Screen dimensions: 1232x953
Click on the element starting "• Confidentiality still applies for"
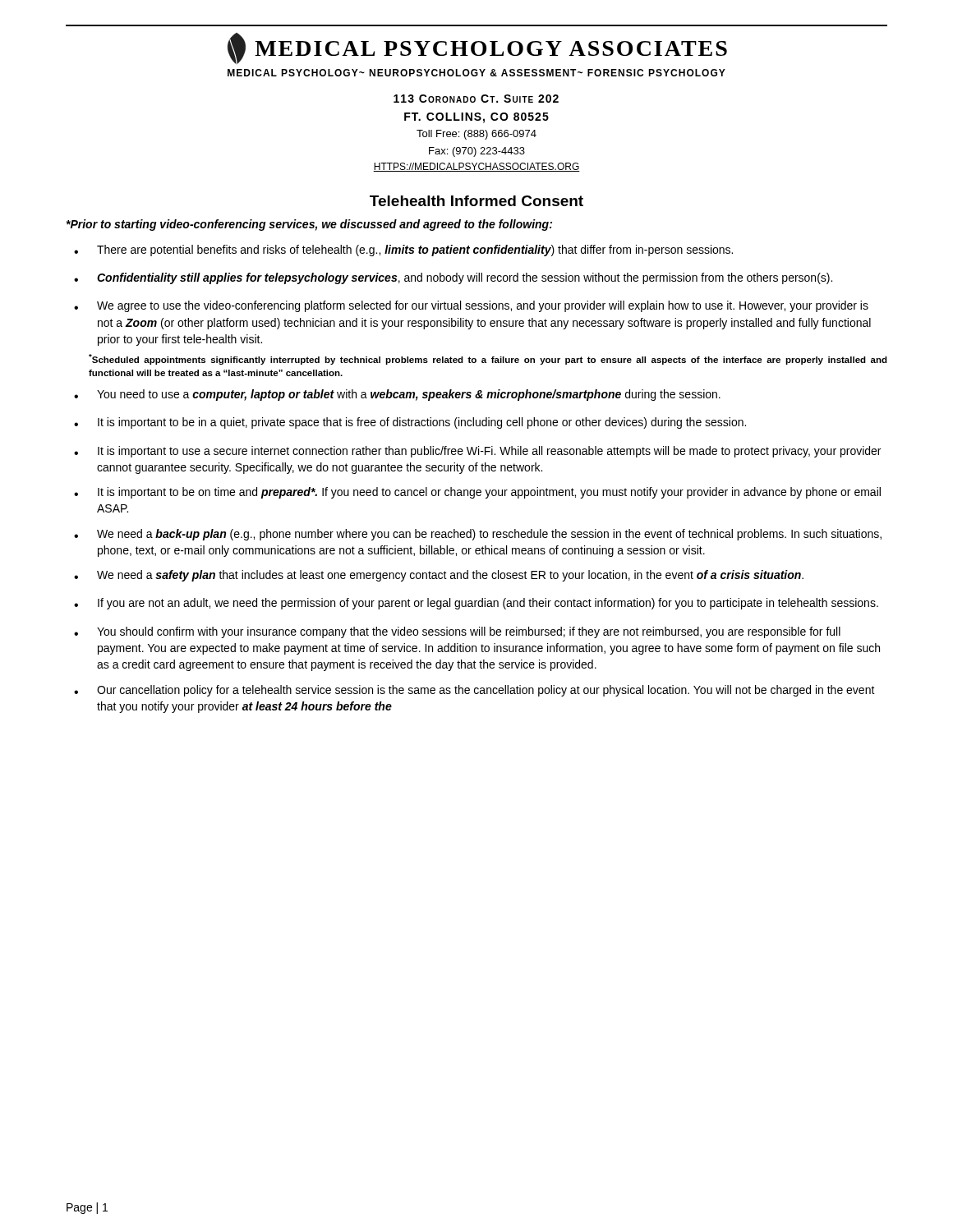click(476, 279)
